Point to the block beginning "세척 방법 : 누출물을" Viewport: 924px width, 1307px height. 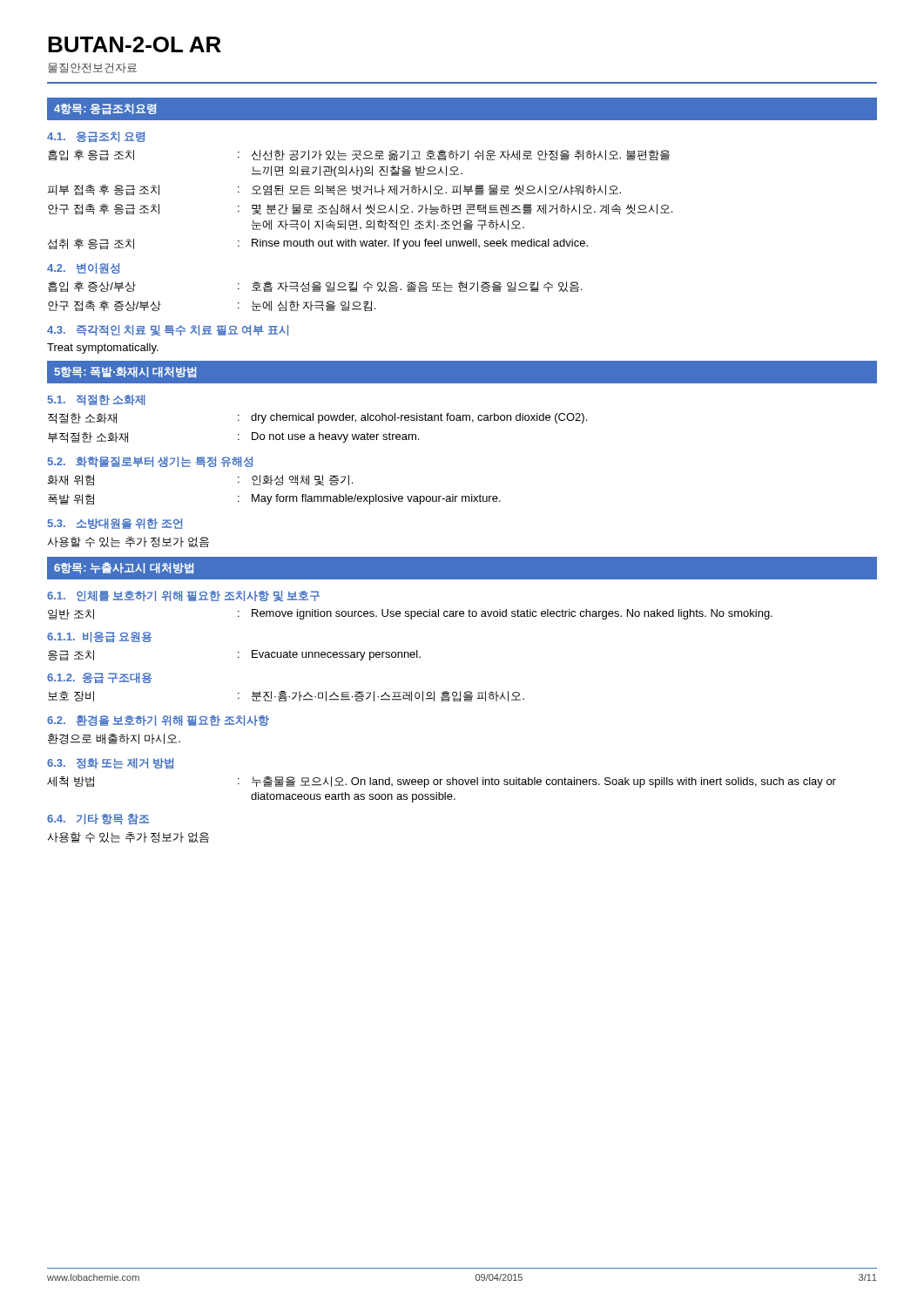pyautogui.click(x=462, y=788)
